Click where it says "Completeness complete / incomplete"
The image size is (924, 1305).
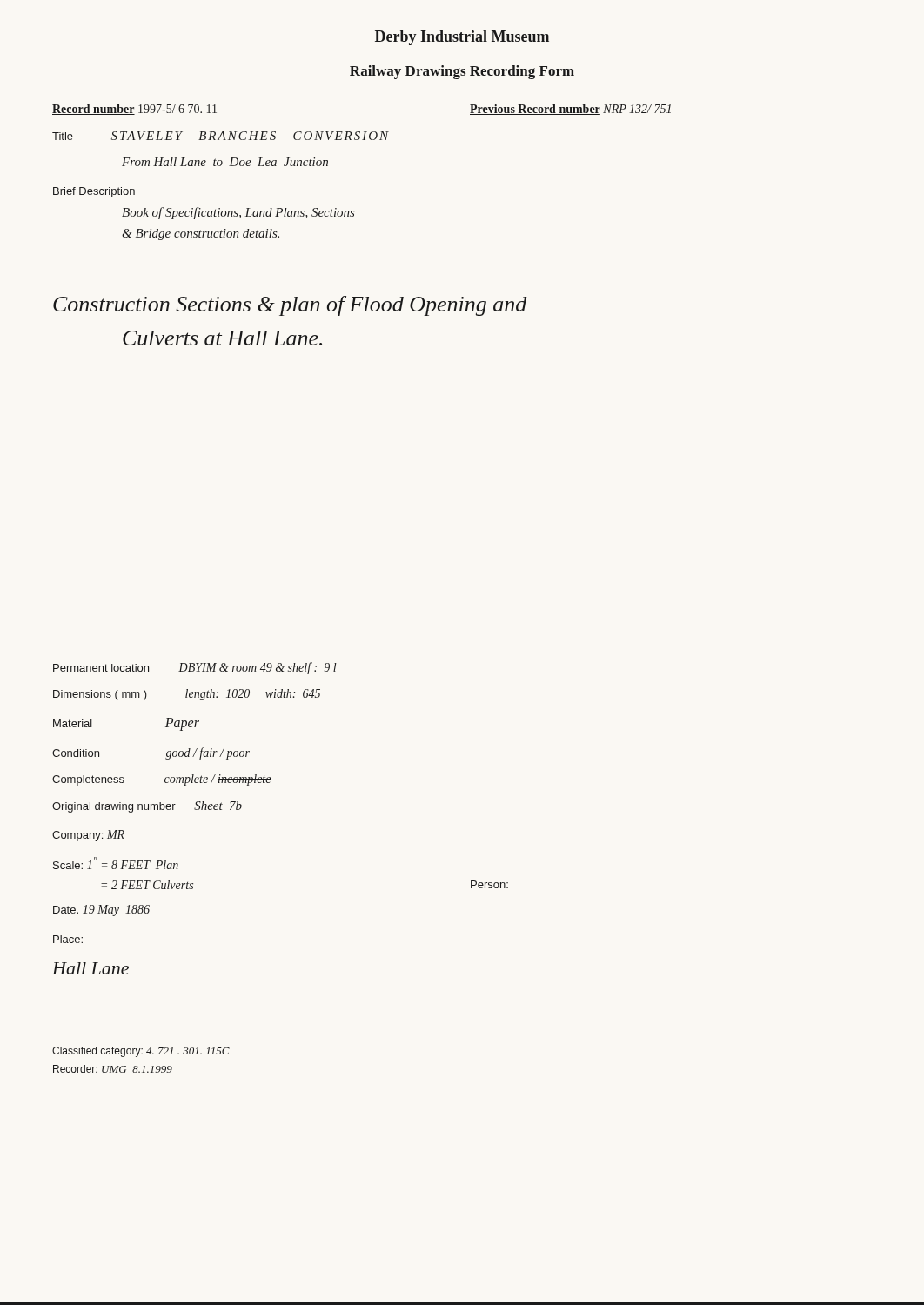162,779
